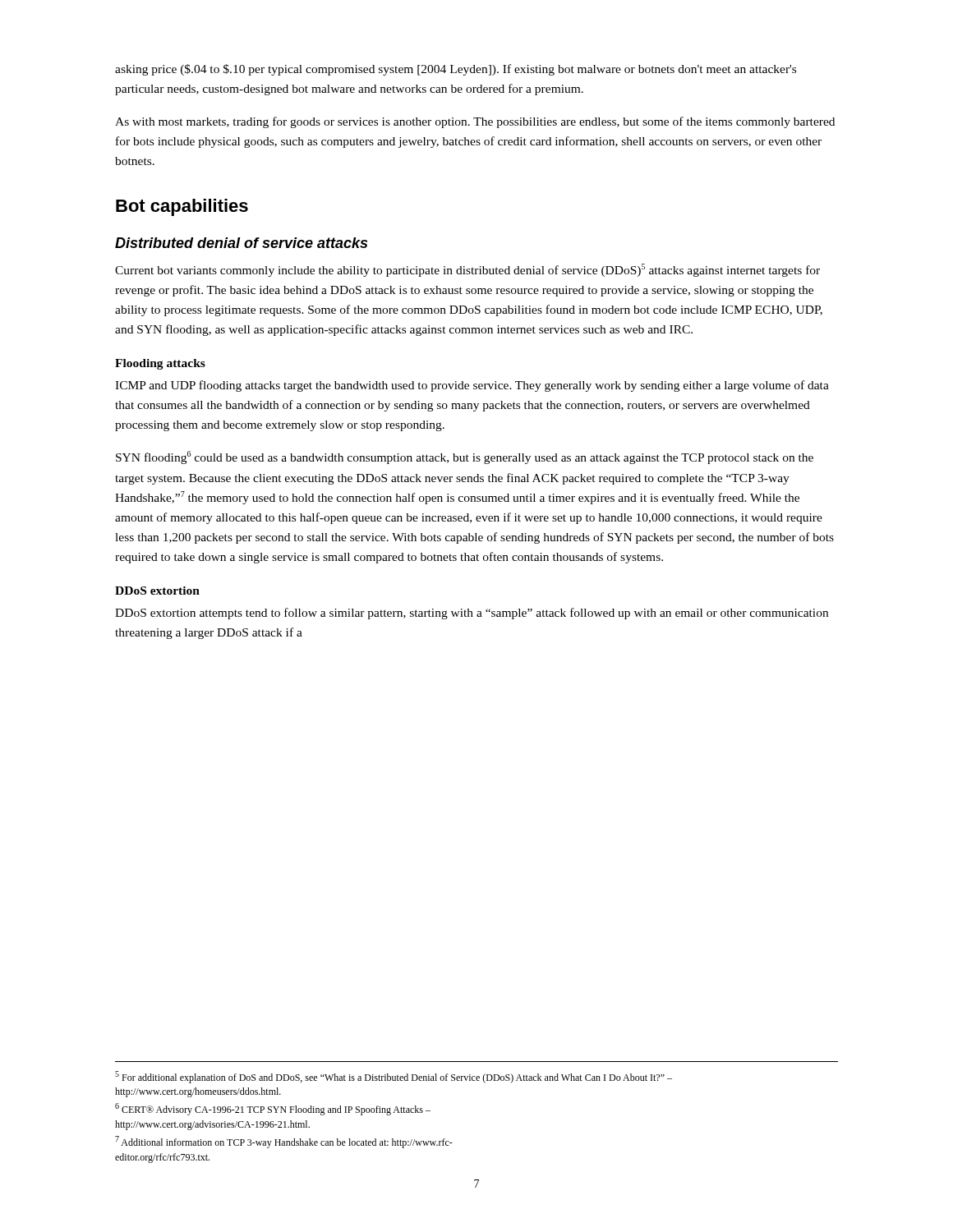Click on the element starting "asking price ($.04 to $.10 per typical compromised"
953x1232 pixels.
[456, 78]
